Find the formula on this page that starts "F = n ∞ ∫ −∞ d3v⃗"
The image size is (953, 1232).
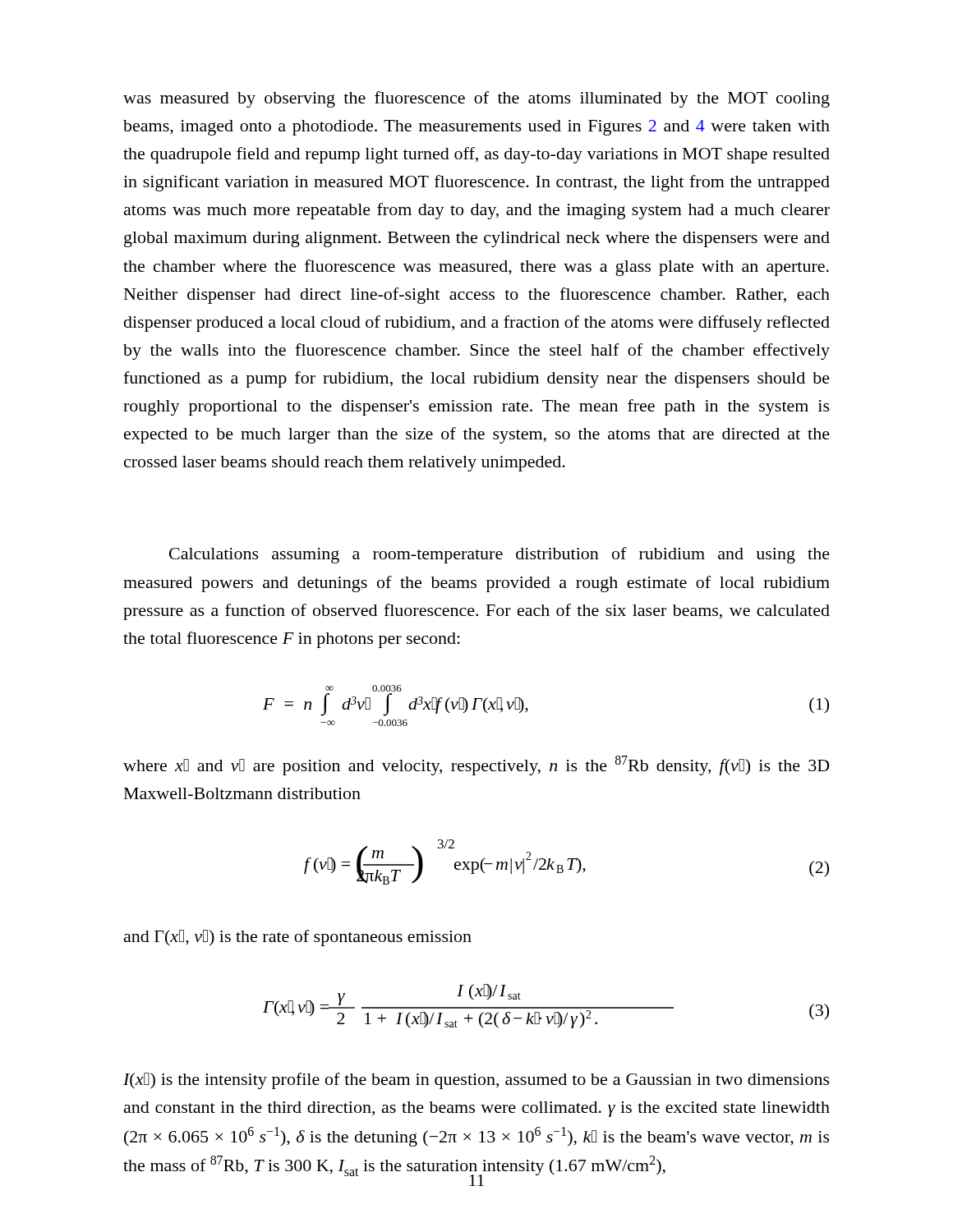click(x=476, y=704)
